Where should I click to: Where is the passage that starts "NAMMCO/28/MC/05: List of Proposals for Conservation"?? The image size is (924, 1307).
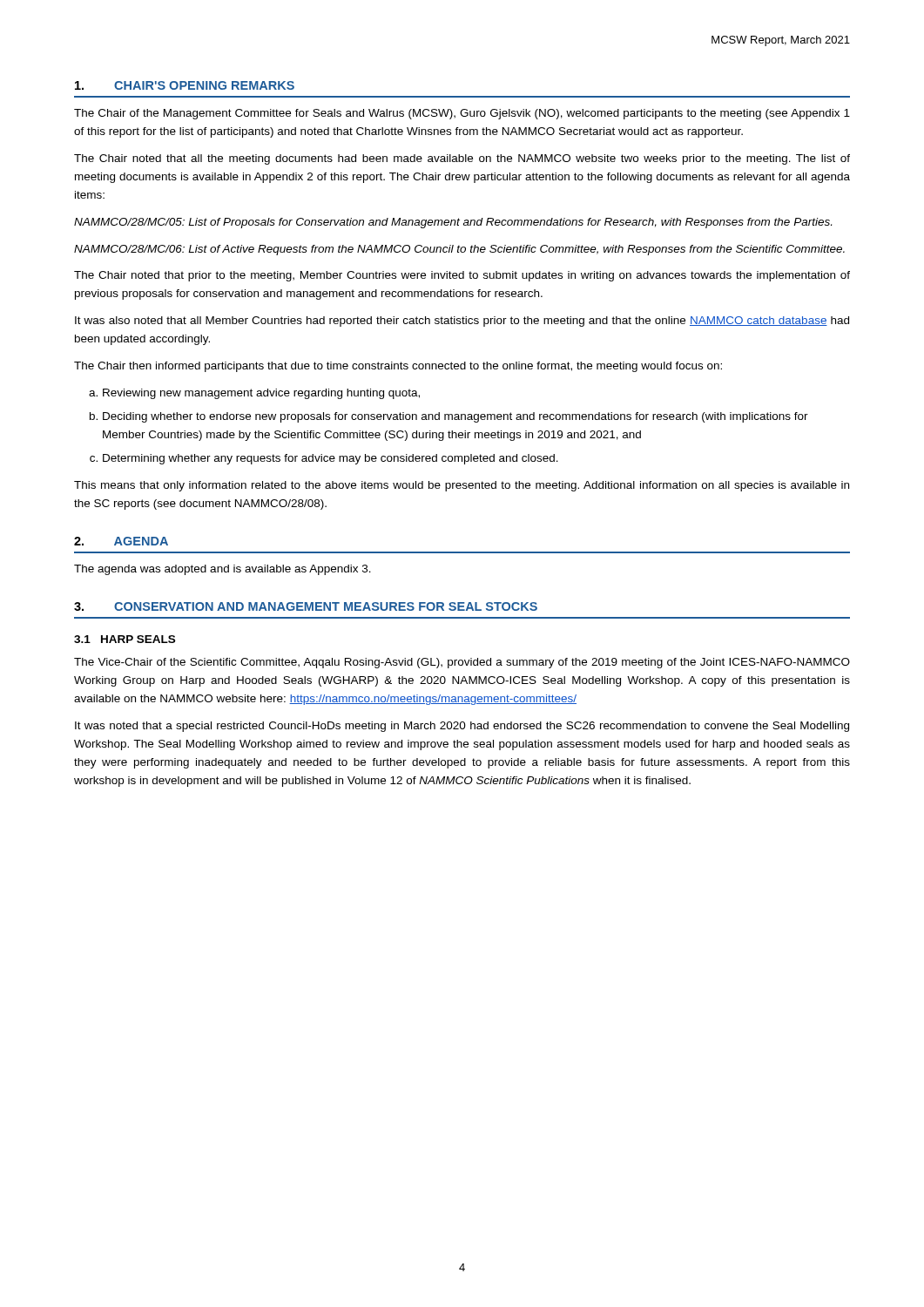(462, 222)
